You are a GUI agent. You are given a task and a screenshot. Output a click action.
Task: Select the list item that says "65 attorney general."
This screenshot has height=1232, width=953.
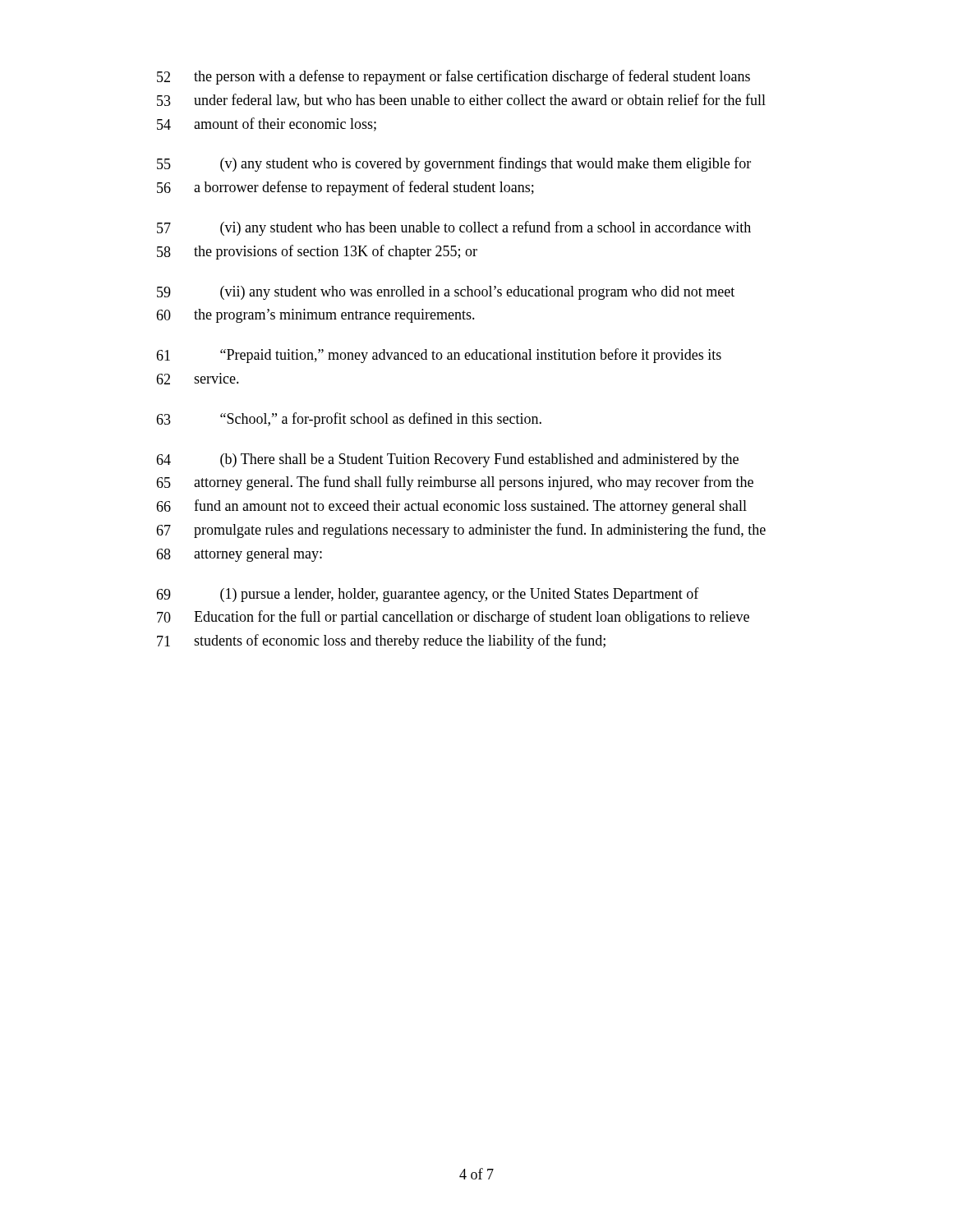click(x=476, y=484)
